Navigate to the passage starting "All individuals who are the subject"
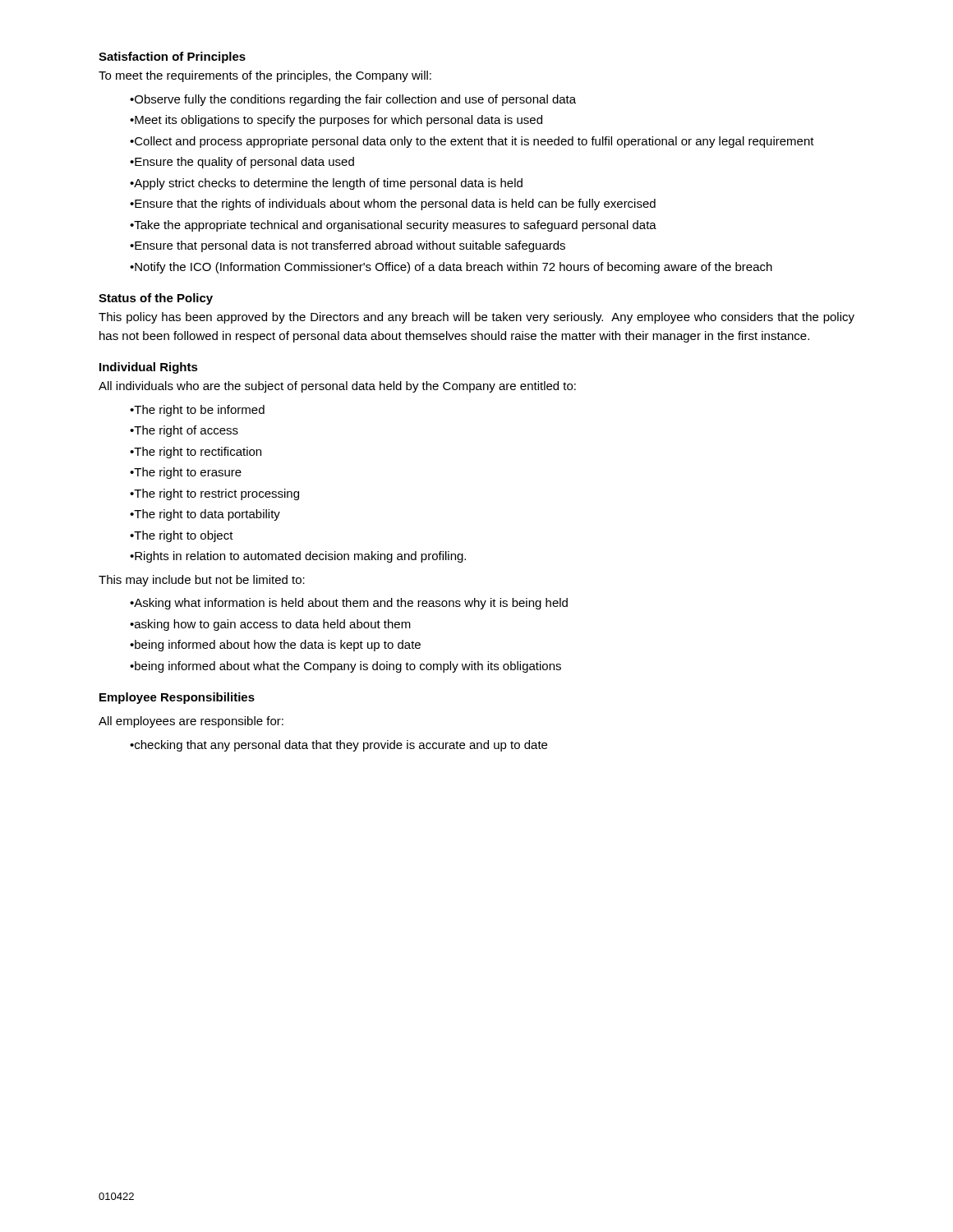Viewport: 953px width, 1232px height. coord(338,386)
